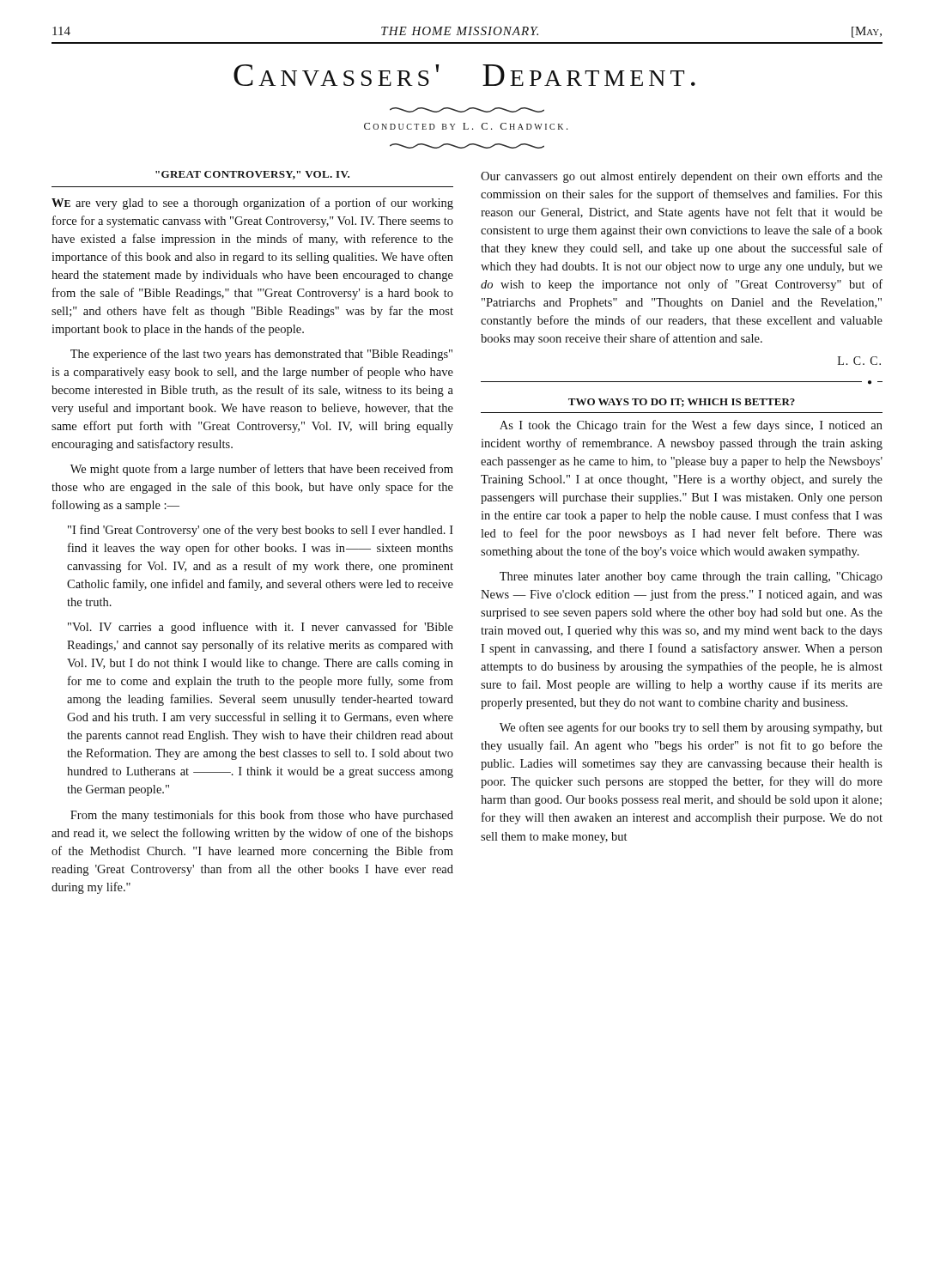Locate the text block that reads "From the many testimonials for"
934x1288 pixels.
coord(252,851)
